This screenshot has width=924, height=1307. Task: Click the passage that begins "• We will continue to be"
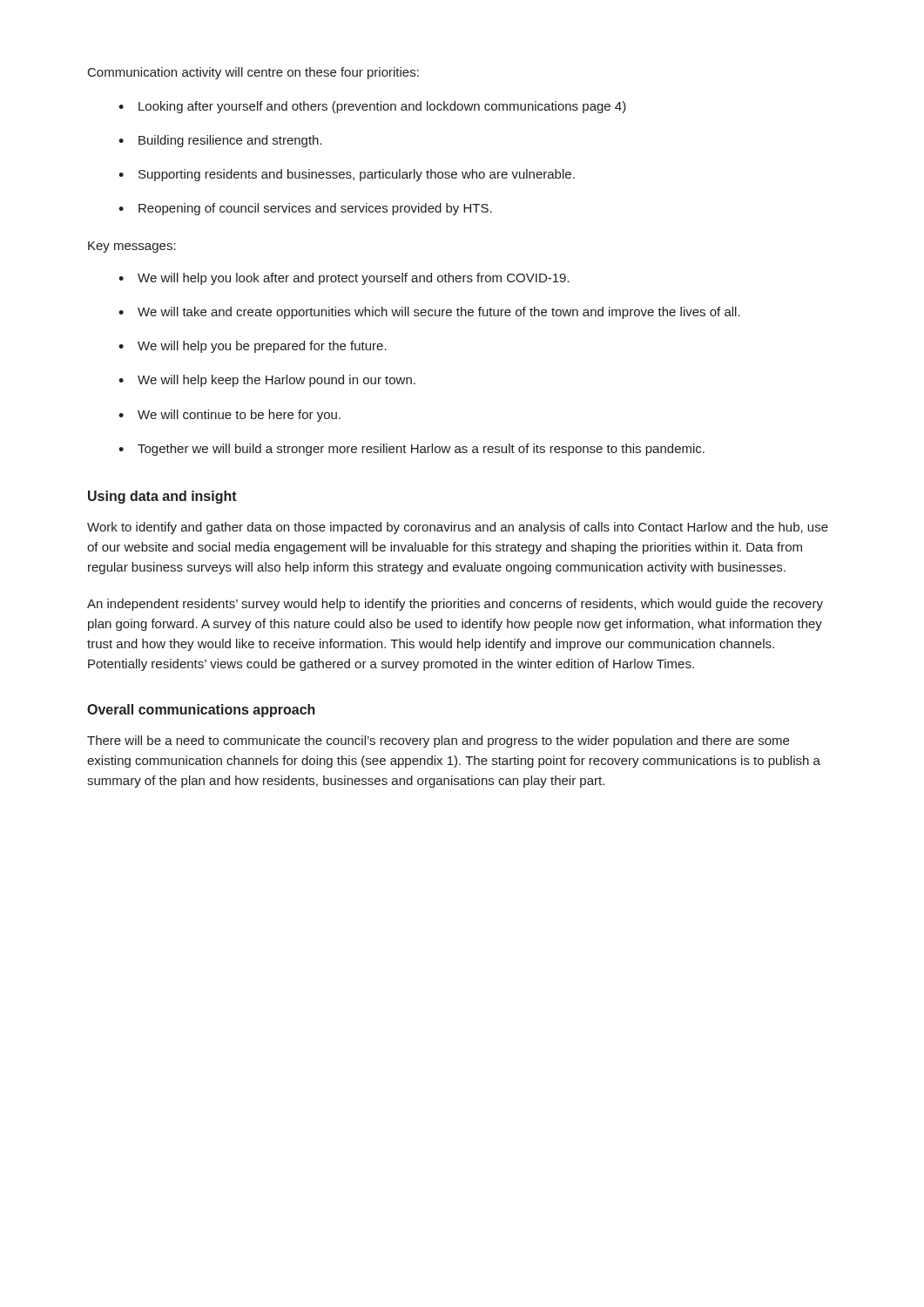click(x=229, y=416)
